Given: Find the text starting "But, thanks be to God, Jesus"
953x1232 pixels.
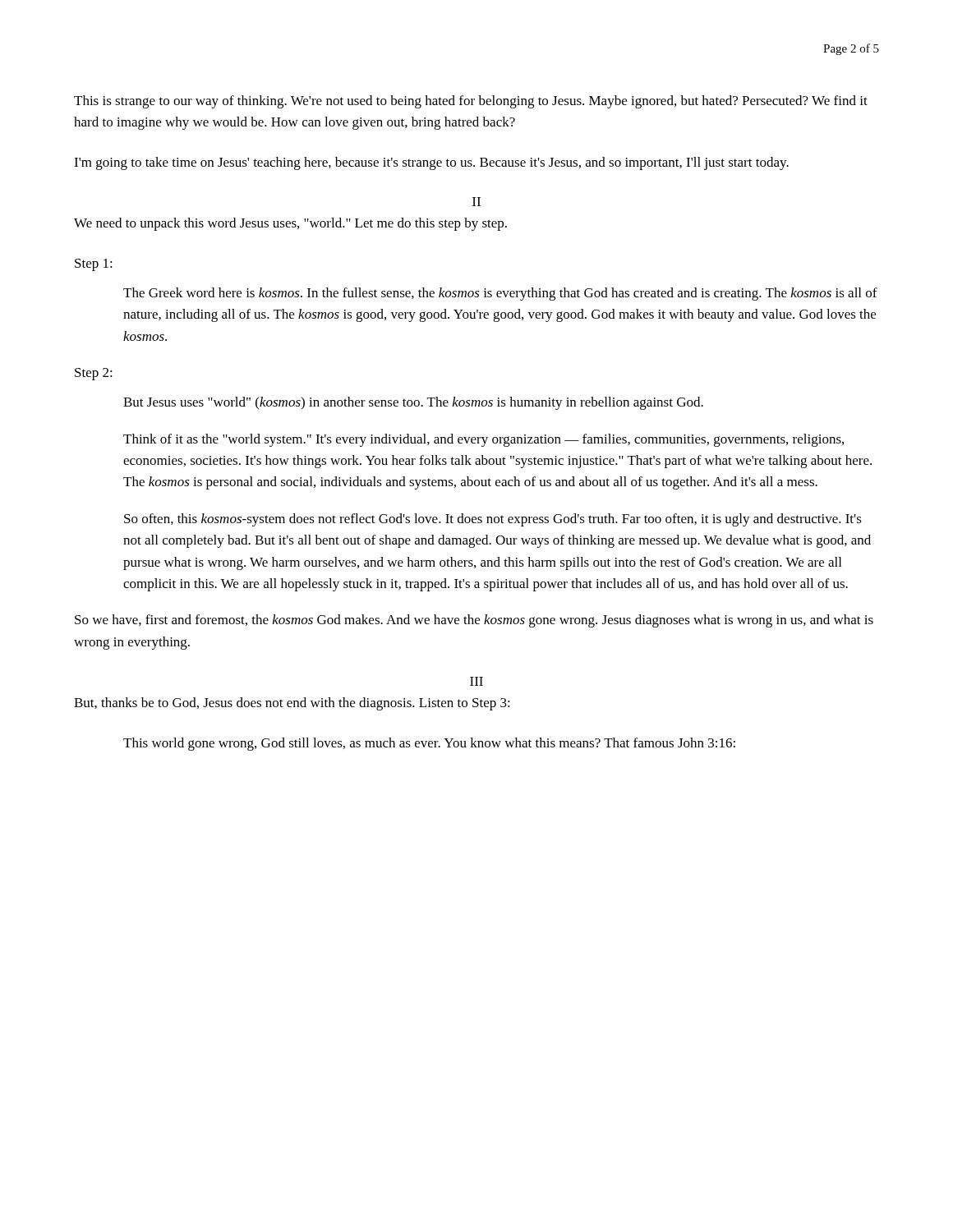Looking at the screenshot, I should 292,703.
